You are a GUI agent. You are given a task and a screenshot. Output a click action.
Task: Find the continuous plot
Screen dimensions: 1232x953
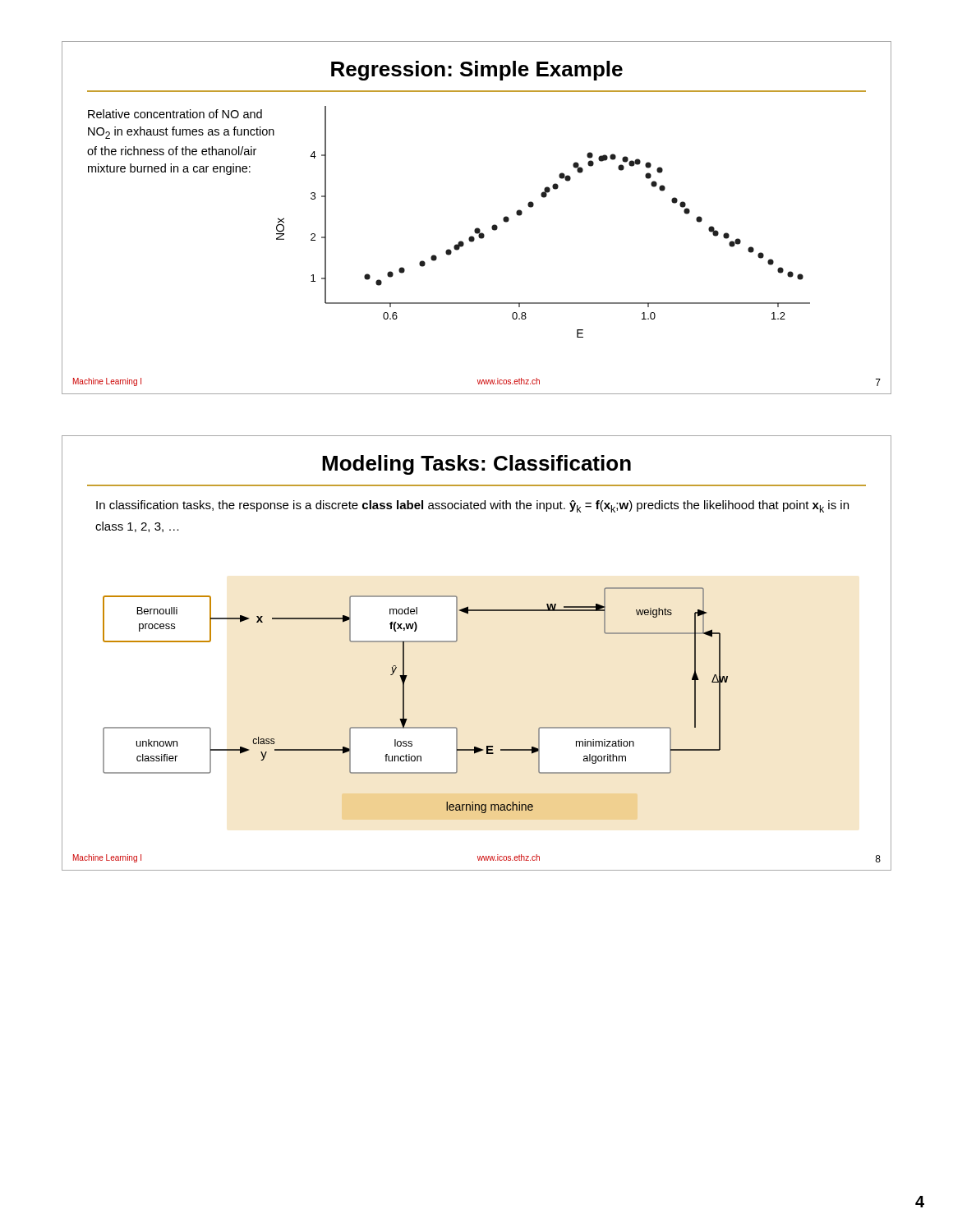coord(555,225)
